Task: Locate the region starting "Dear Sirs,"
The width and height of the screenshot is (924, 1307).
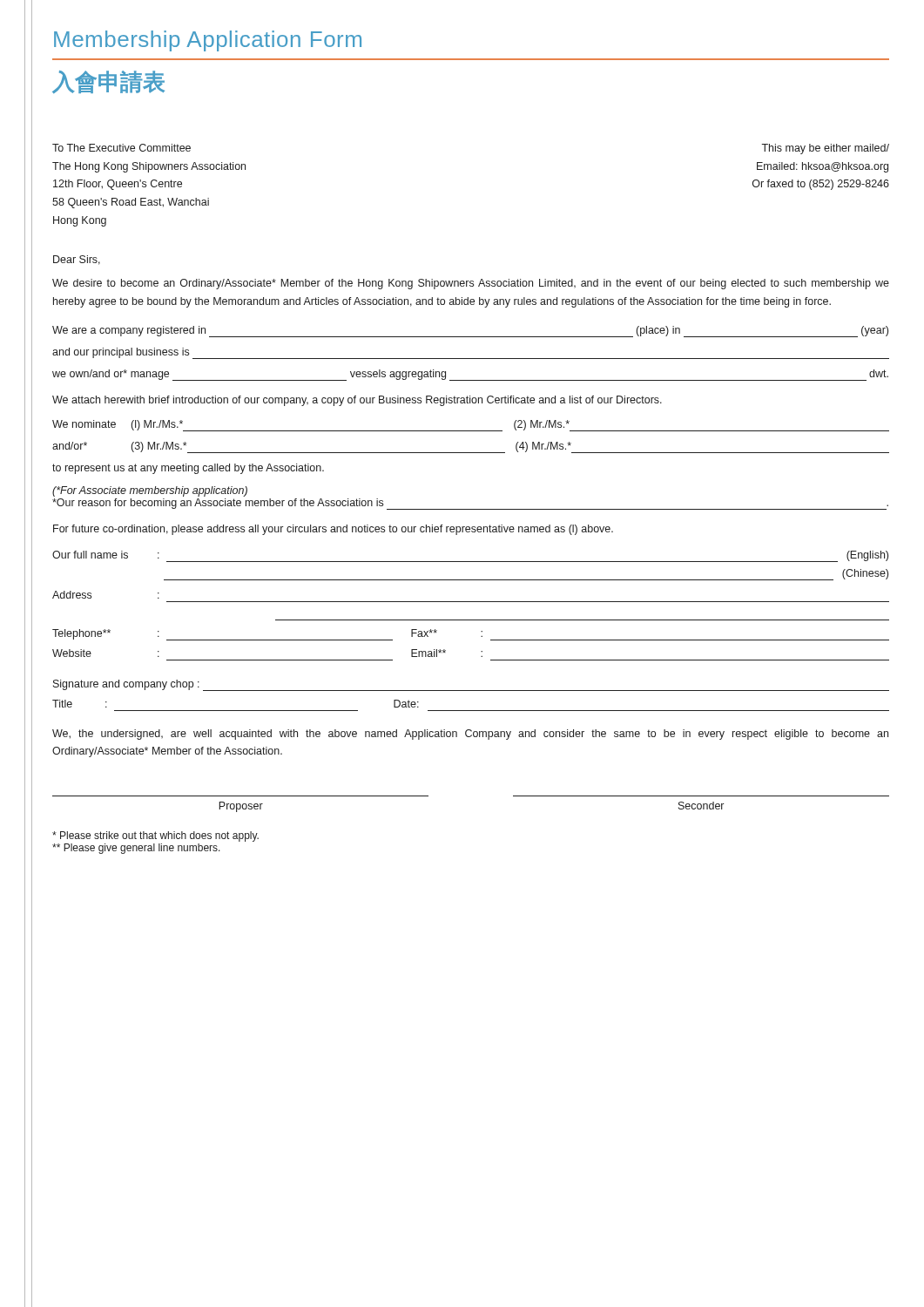Action: pos(76,260)
